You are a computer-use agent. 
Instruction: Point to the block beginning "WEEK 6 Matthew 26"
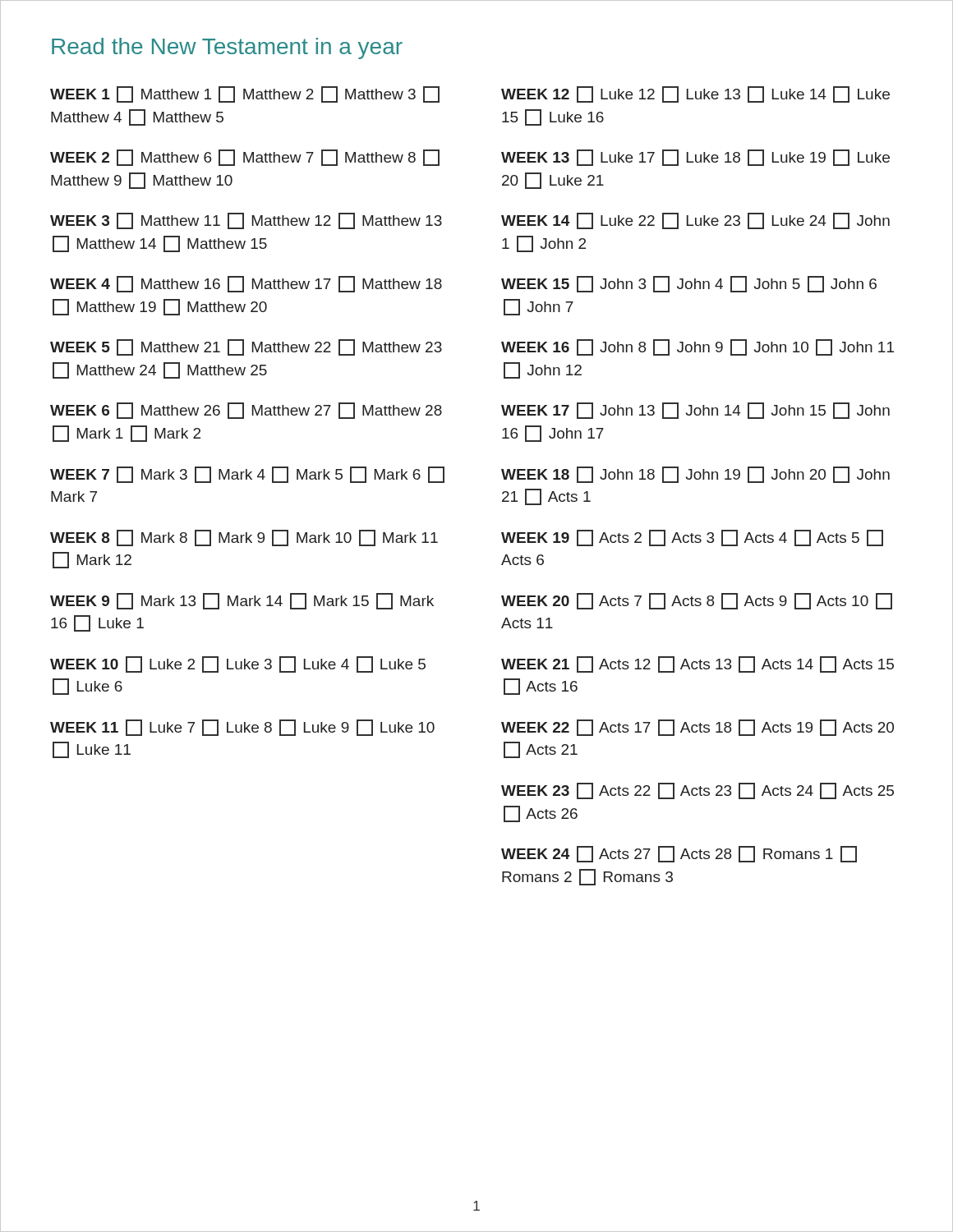(x=246, y=422)
